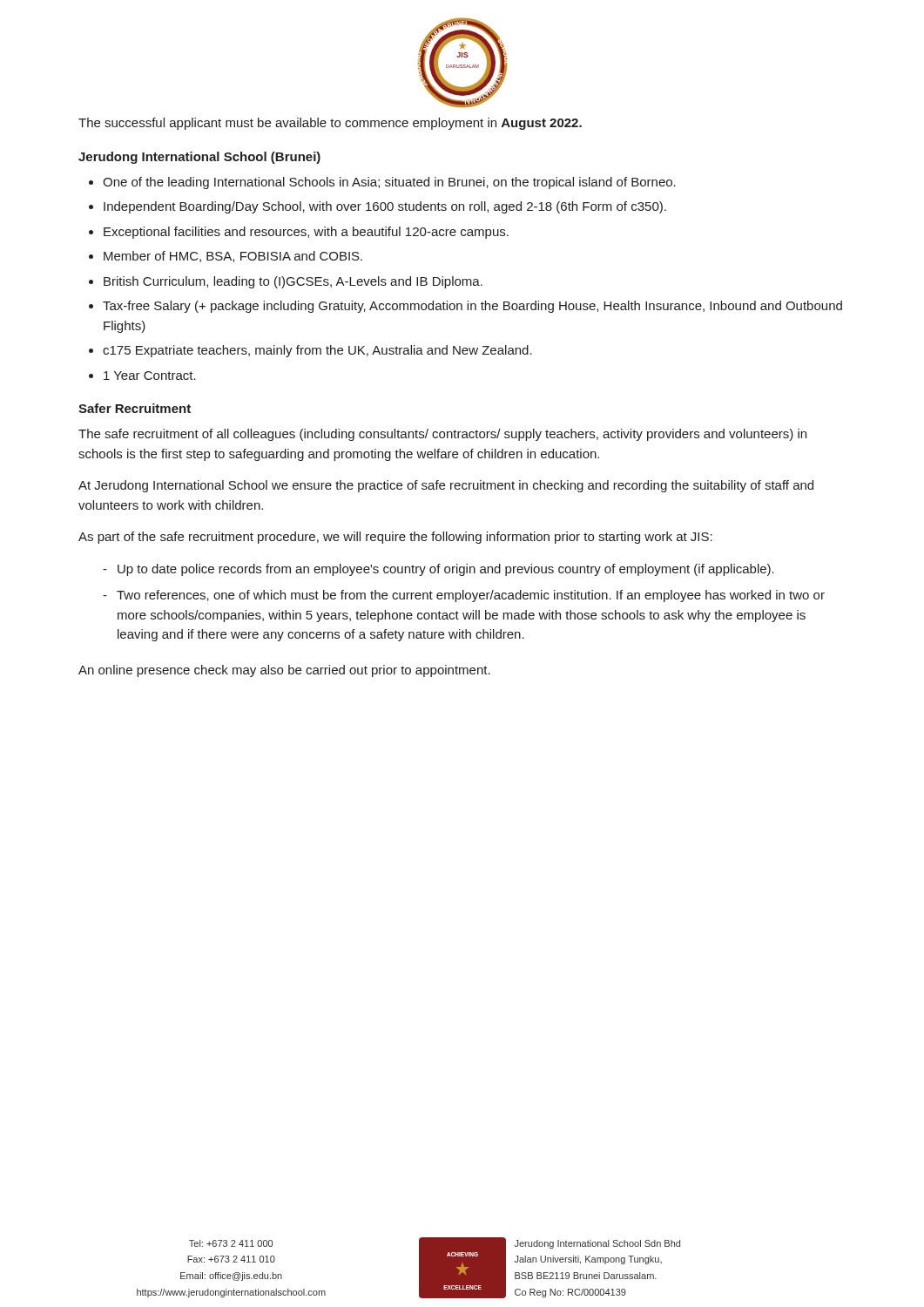Select the logo
Screen dimensions: 1307x924
point(462,64)
